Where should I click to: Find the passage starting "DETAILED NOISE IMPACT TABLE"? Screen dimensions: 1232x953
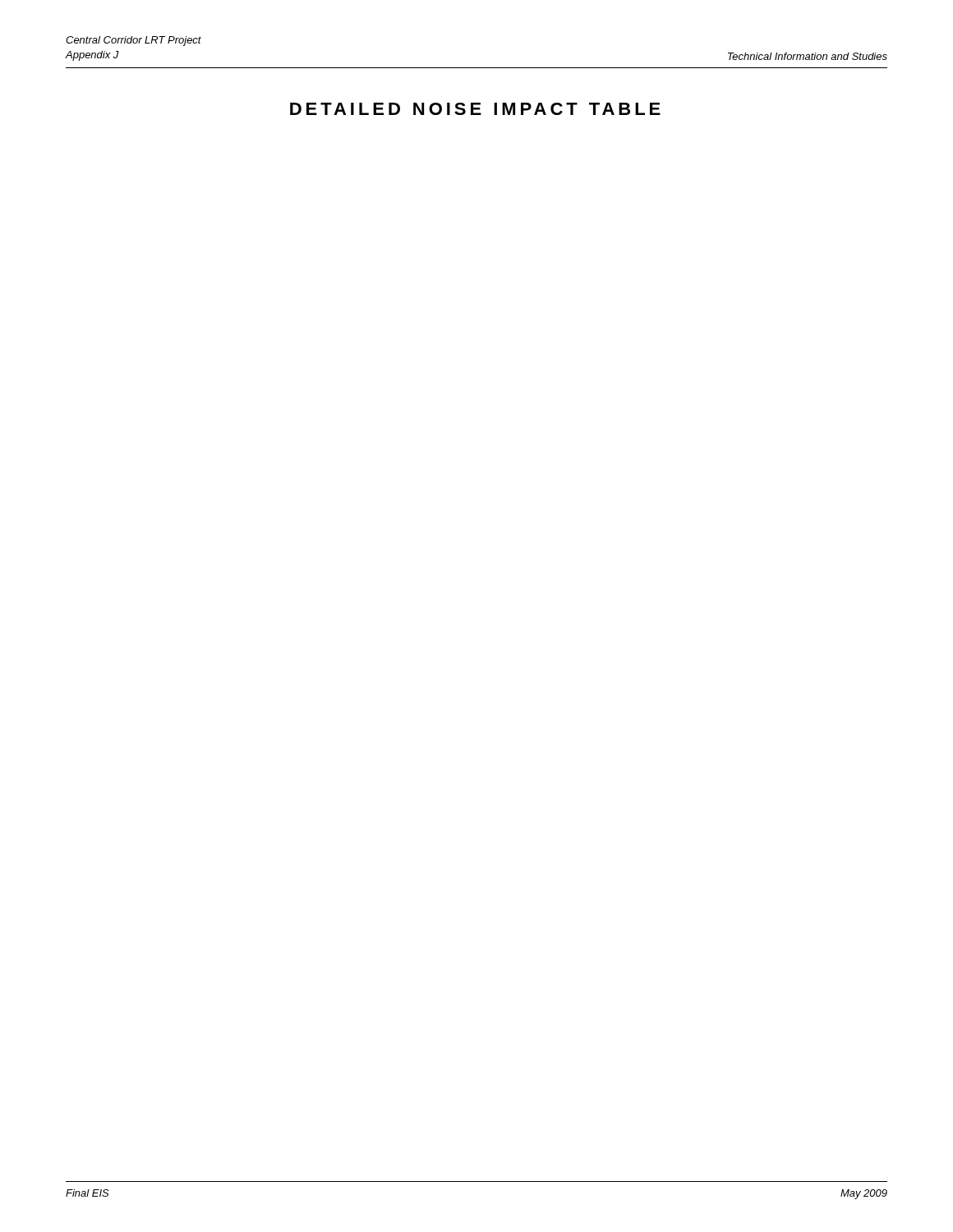click(476, 109)
